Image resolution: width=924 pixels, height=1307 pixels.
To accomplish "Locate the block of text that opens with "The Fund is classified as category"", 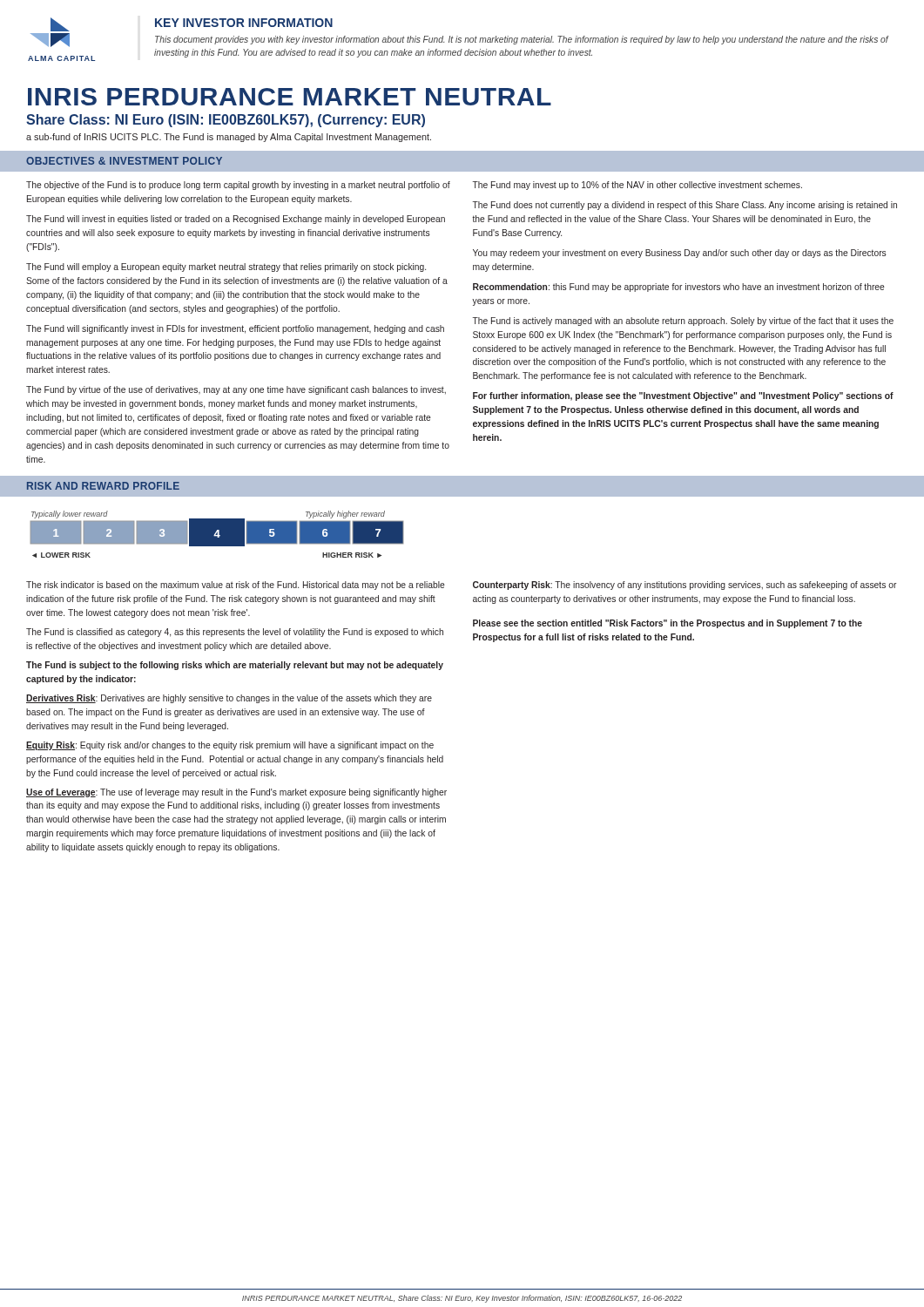I will [235, 639].
